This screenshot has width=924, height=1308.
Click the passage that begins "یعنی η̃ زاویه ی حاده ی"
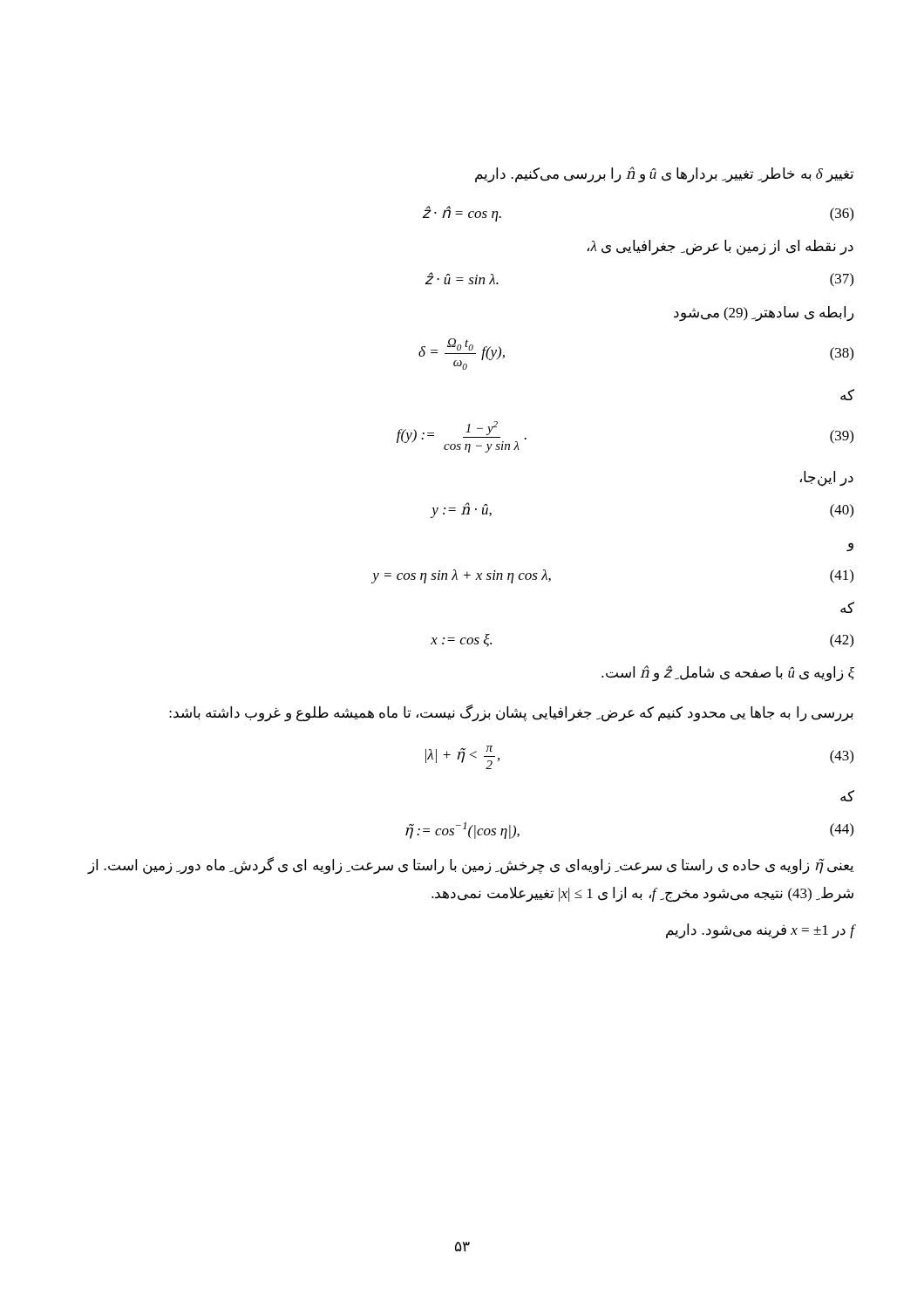point(471,879)
